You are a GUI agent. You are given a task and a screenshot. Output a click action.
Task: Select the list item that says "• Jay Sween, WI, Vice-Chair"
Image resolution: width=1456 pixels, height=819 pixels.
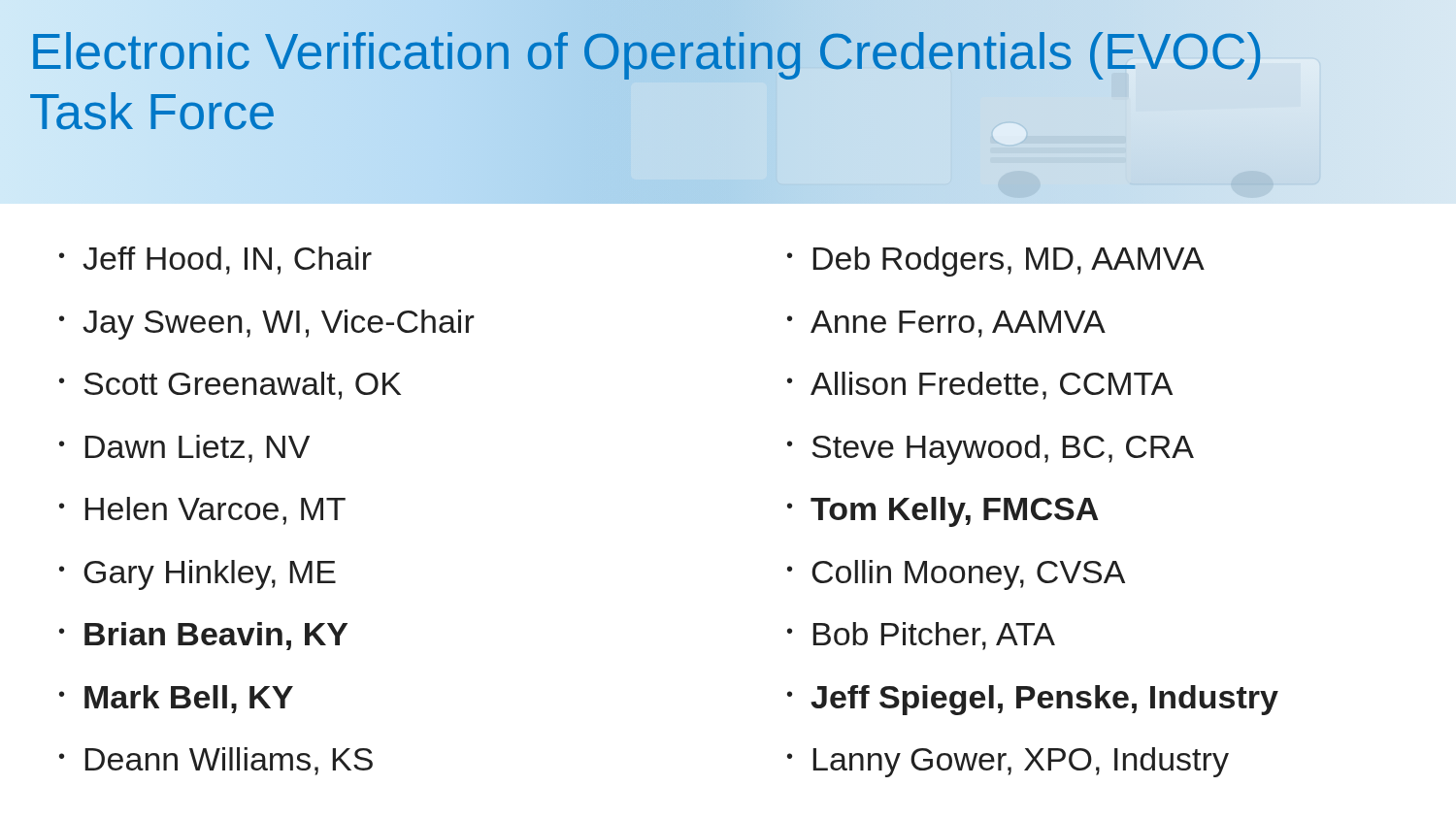coord(266,321)
